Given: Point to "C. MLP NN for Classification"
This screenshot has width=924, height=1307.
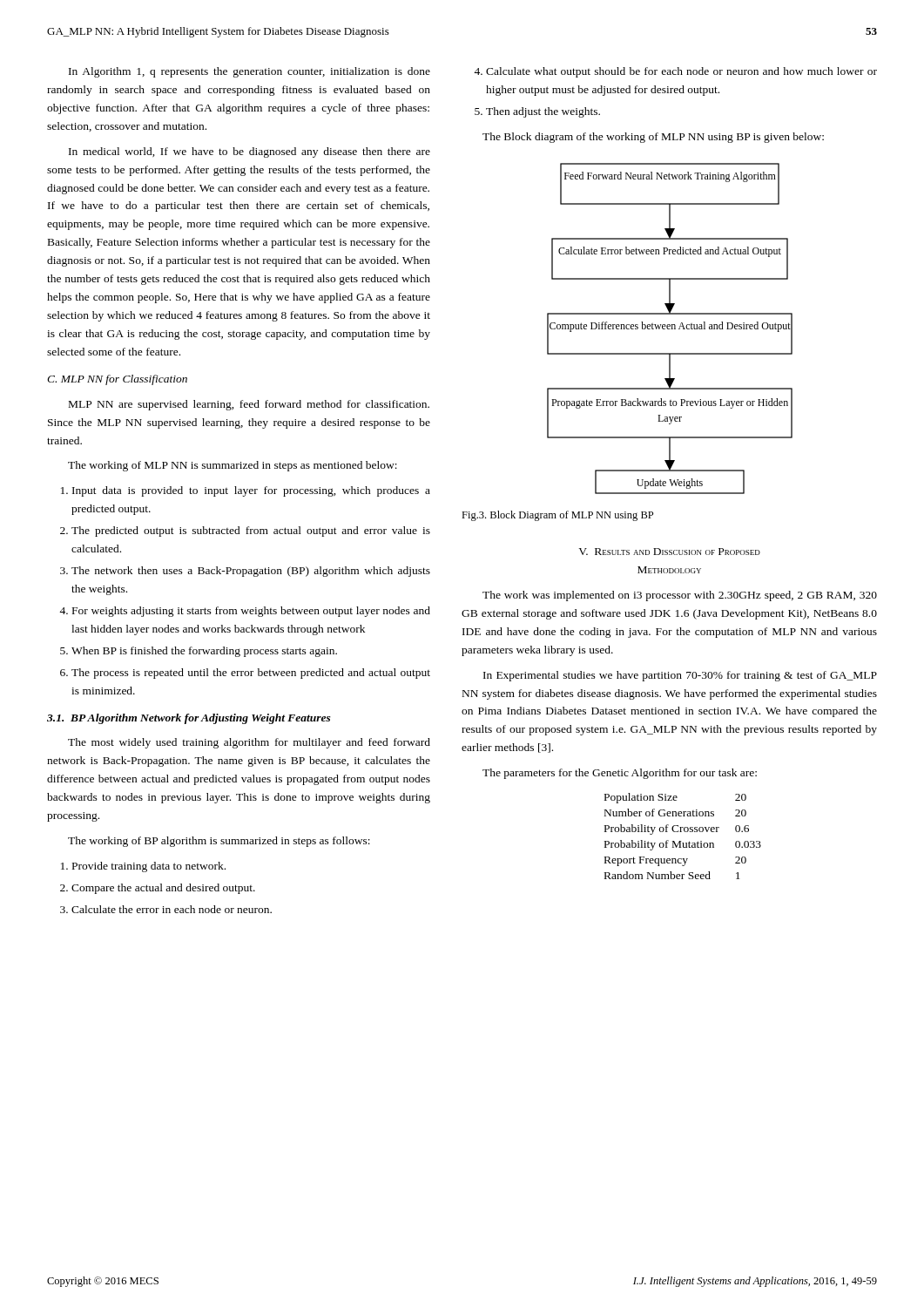Looking at the screenshot, I should point(117,380).
